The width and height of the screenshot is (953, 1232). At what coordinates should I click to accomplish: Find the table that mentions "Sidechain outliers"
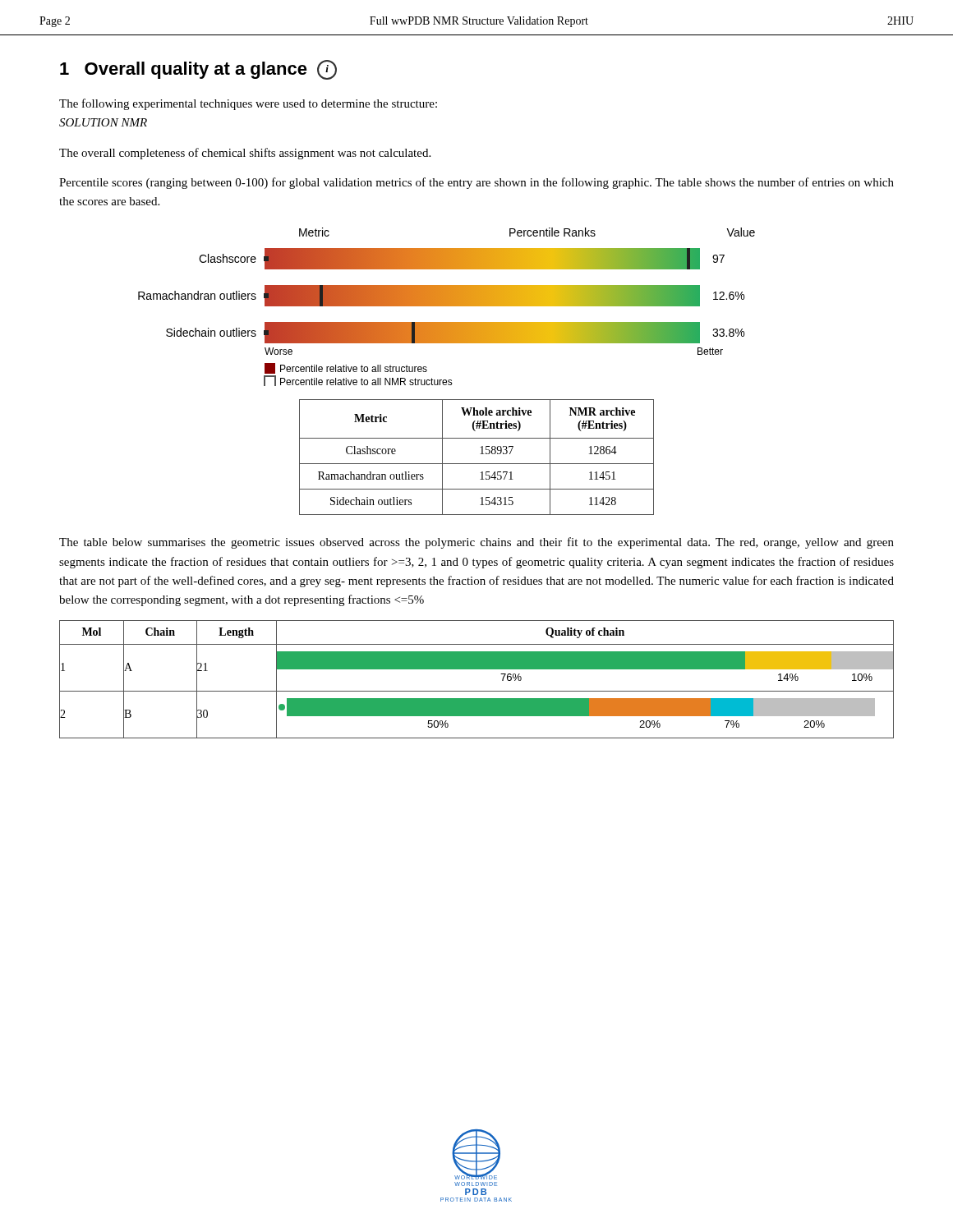click(476, 457)
